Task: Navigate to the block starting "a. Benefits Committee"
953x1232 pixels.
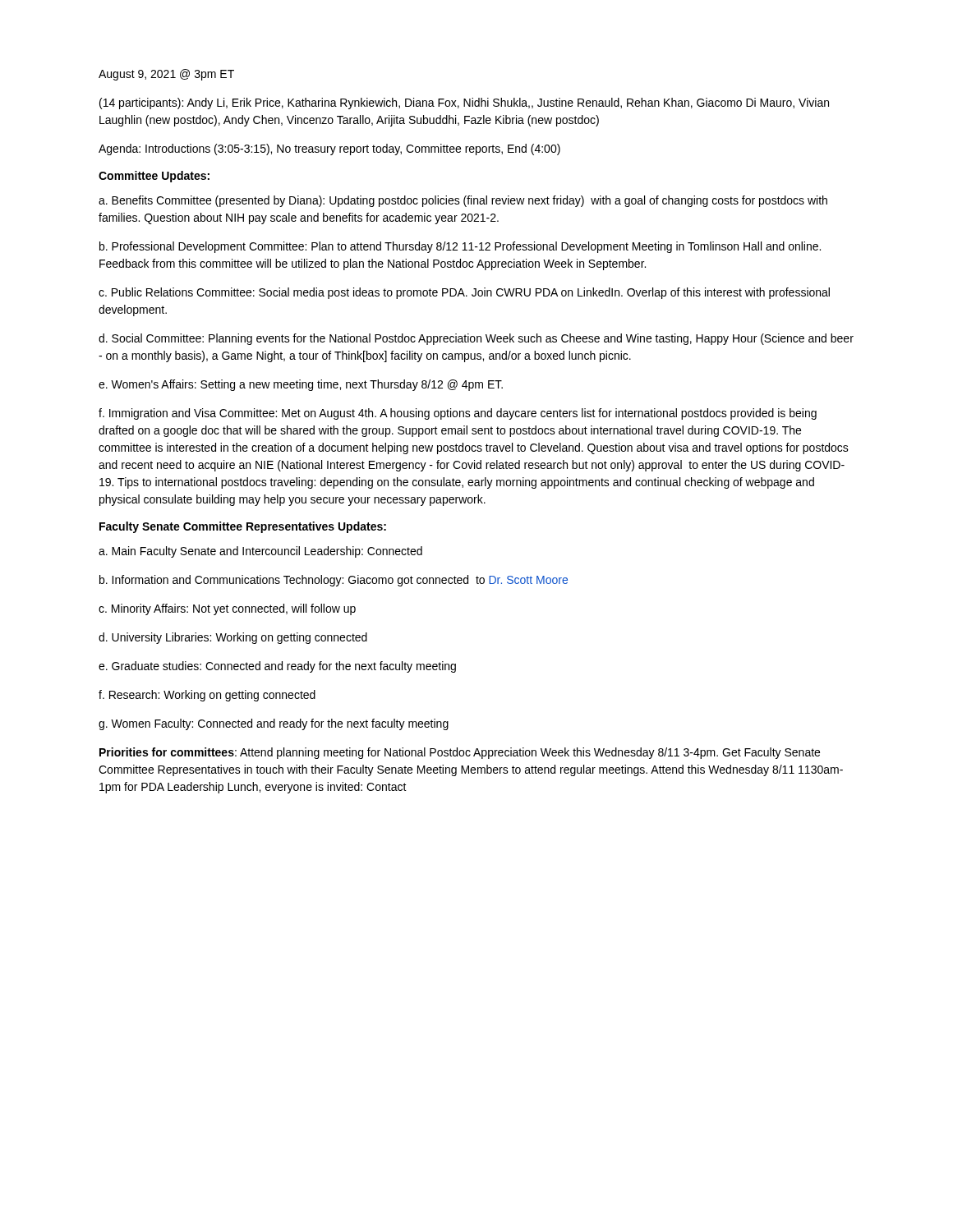Action: [463, 209]
